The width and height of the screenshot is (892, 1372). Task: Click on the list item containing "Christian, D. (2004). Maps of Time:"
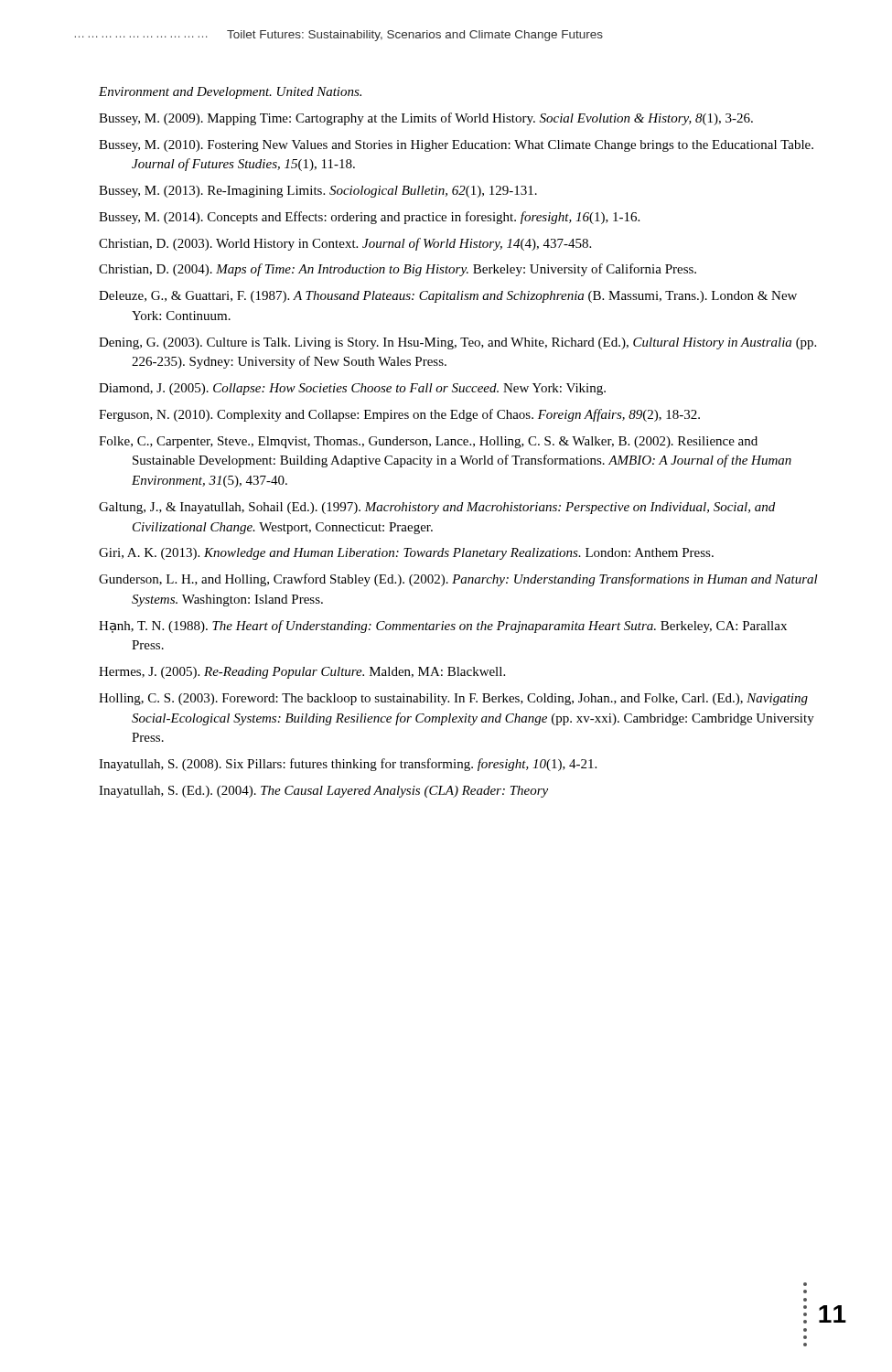click(398, 269)
